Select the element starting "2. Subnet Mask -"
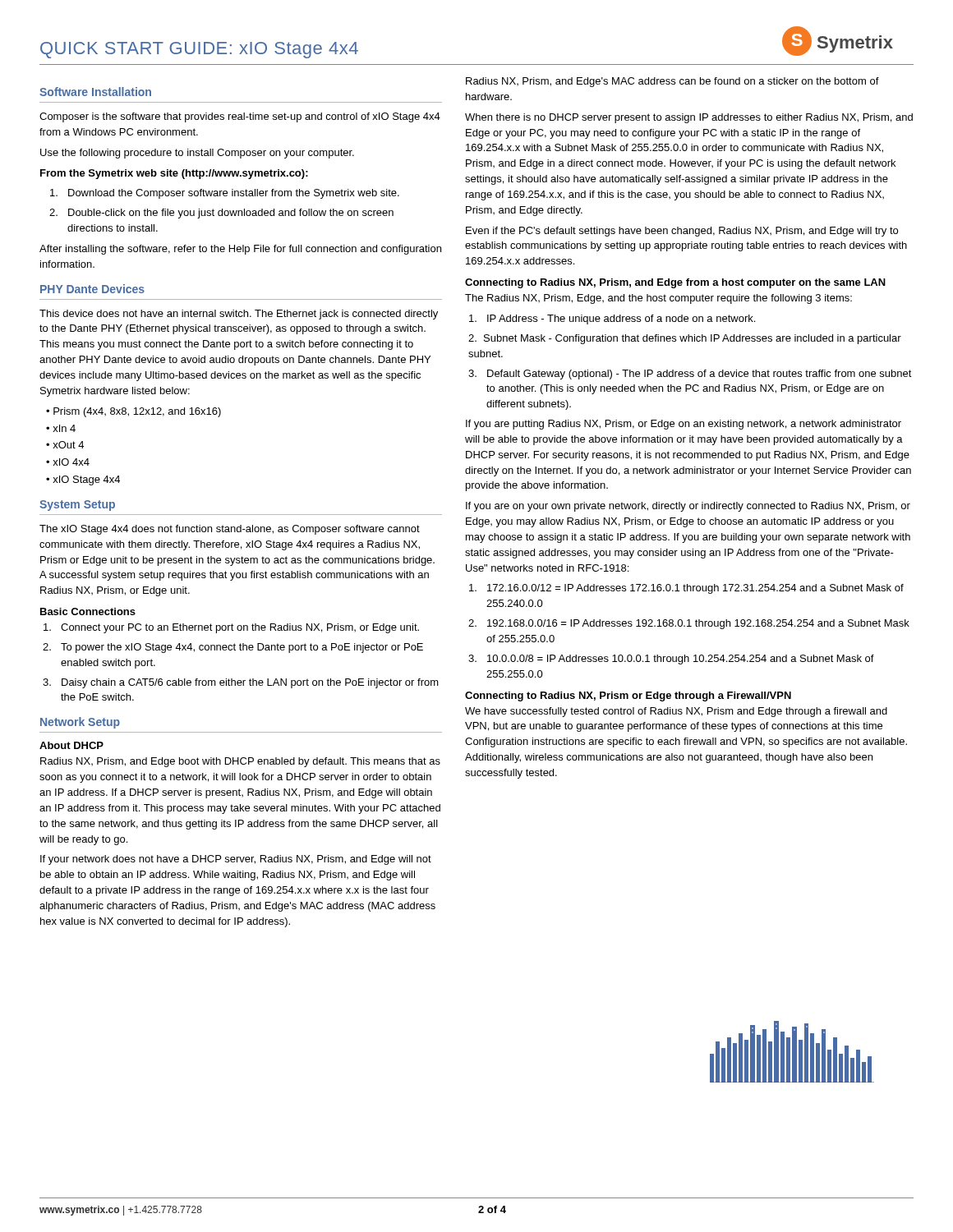 click(685, 346)
